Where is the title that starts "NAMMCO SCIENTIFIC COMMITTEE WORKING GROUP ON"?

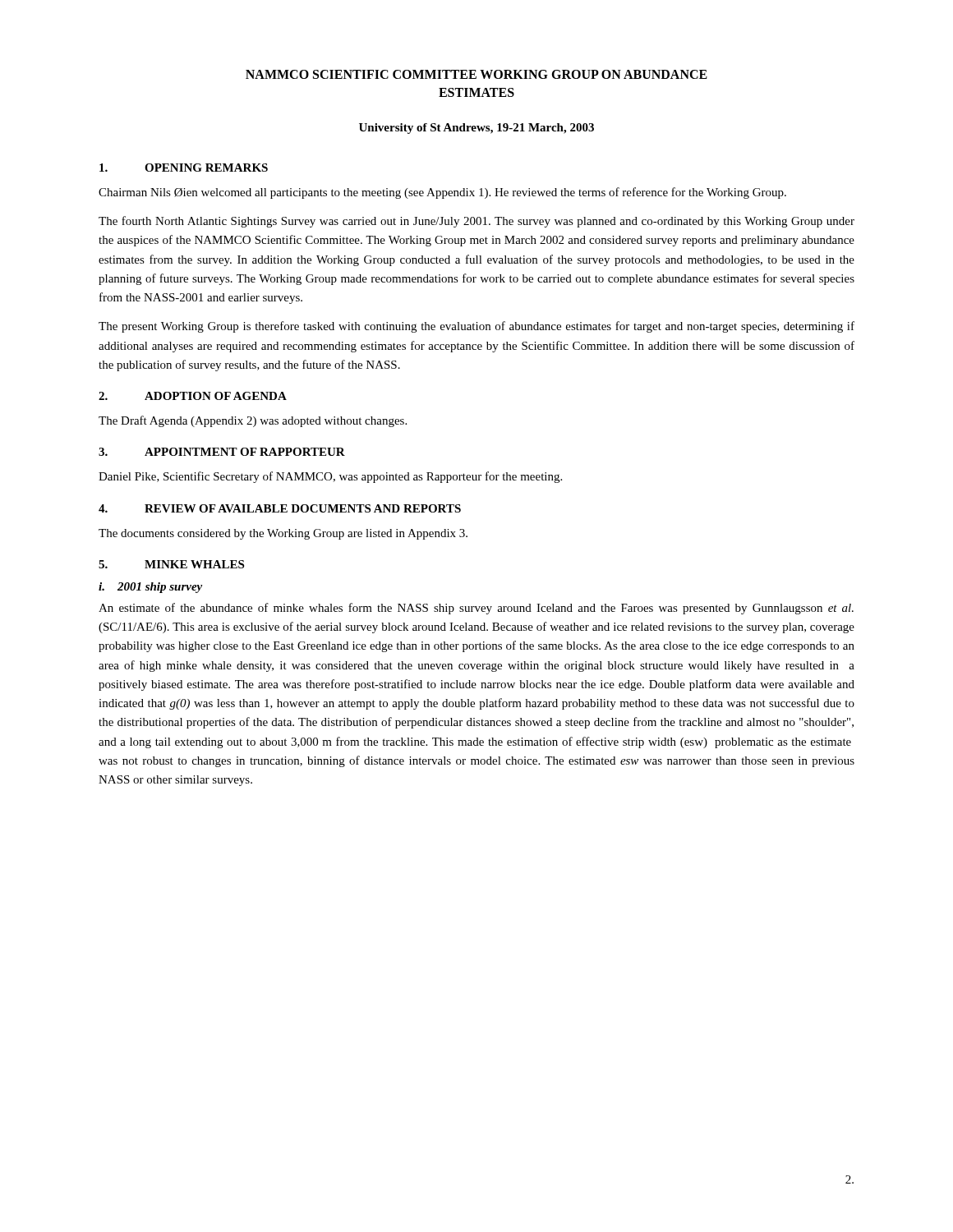point(476,84)
